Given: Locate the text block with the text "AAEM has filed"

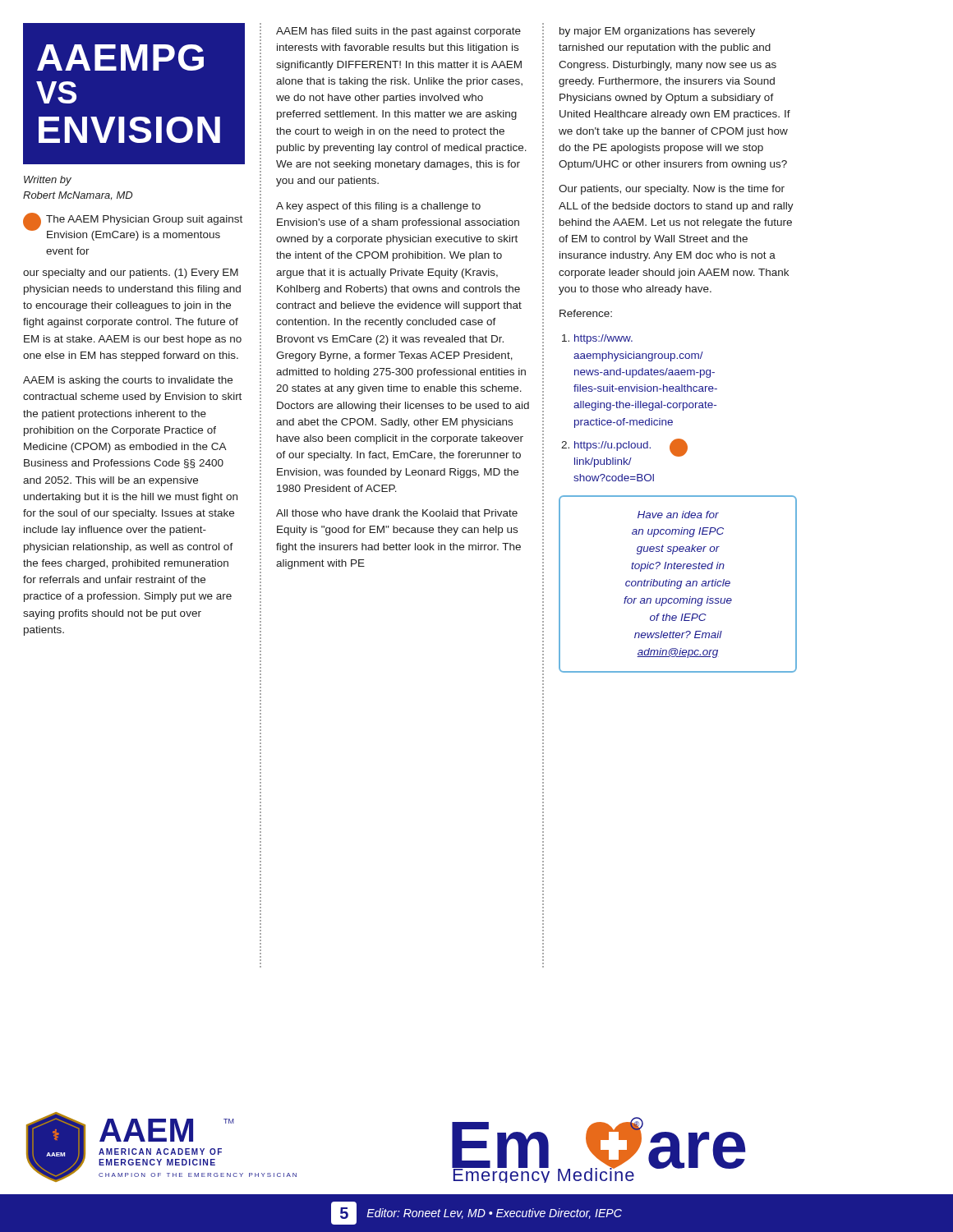Looking at the screenshot, I should pos(403,297).
